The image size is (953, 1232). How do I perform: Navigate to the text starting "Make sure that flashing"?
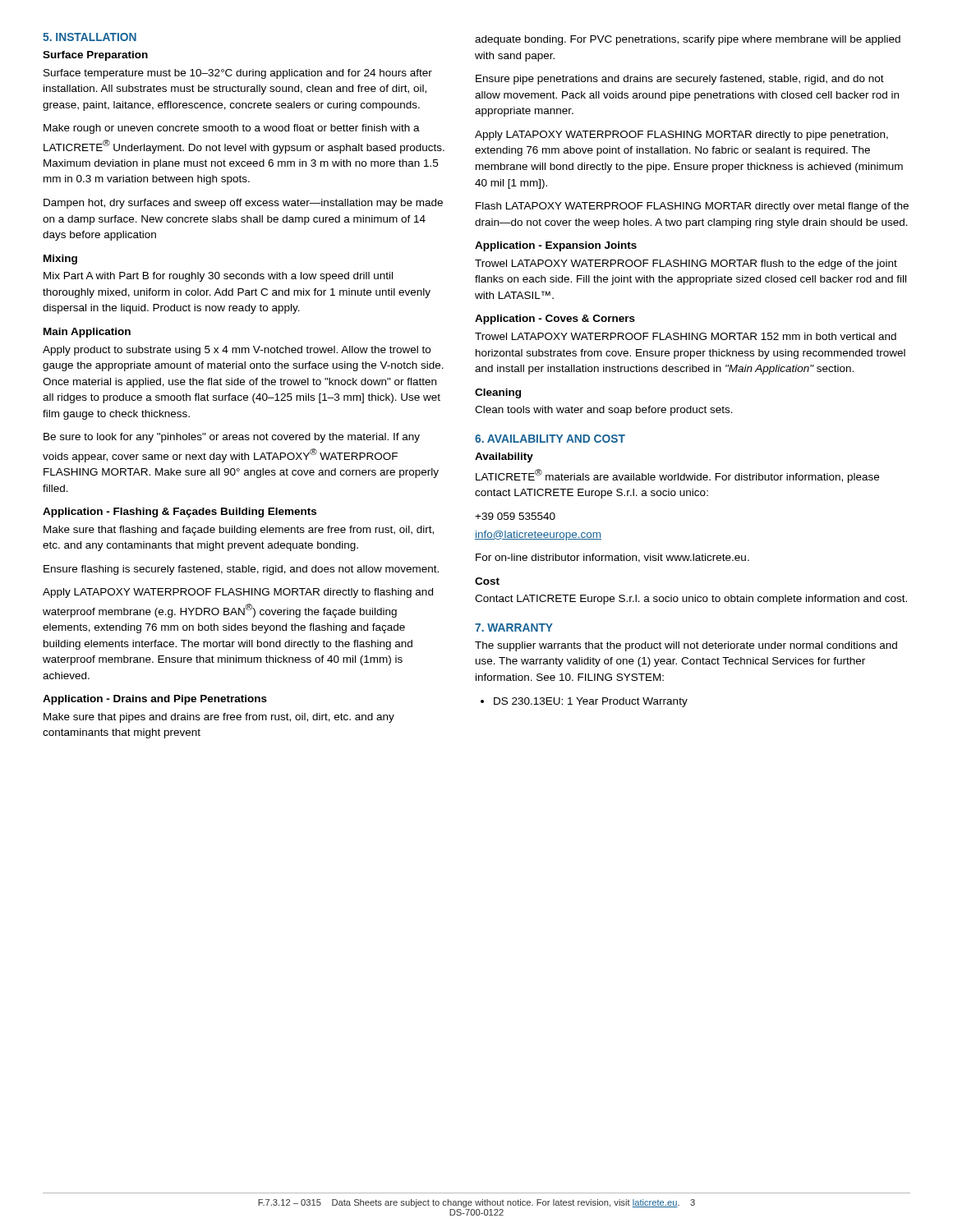[x=244, y=537]
